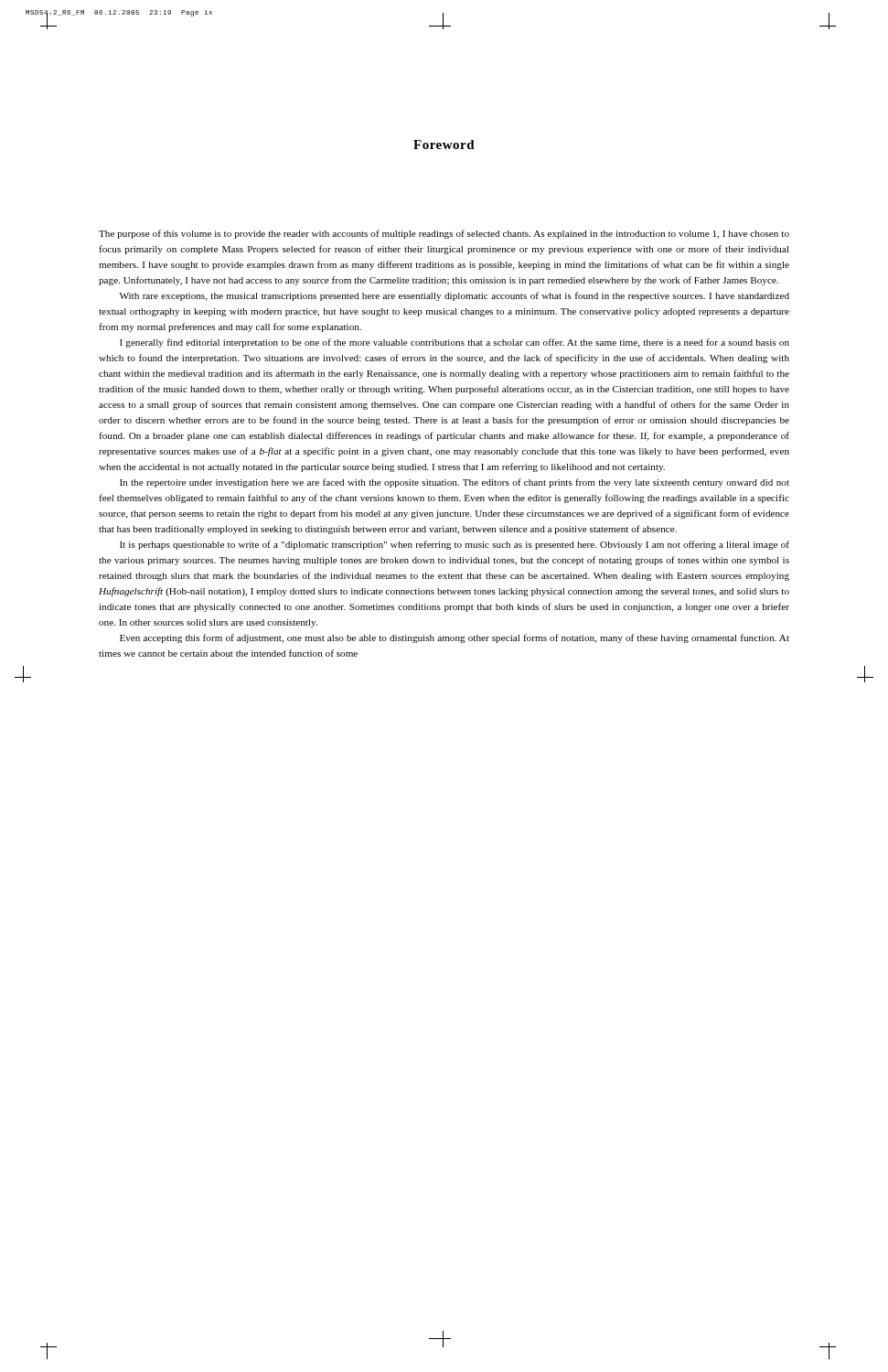
Task: Locate the text block starting "The purpose of this volume"
Action: 444,257
